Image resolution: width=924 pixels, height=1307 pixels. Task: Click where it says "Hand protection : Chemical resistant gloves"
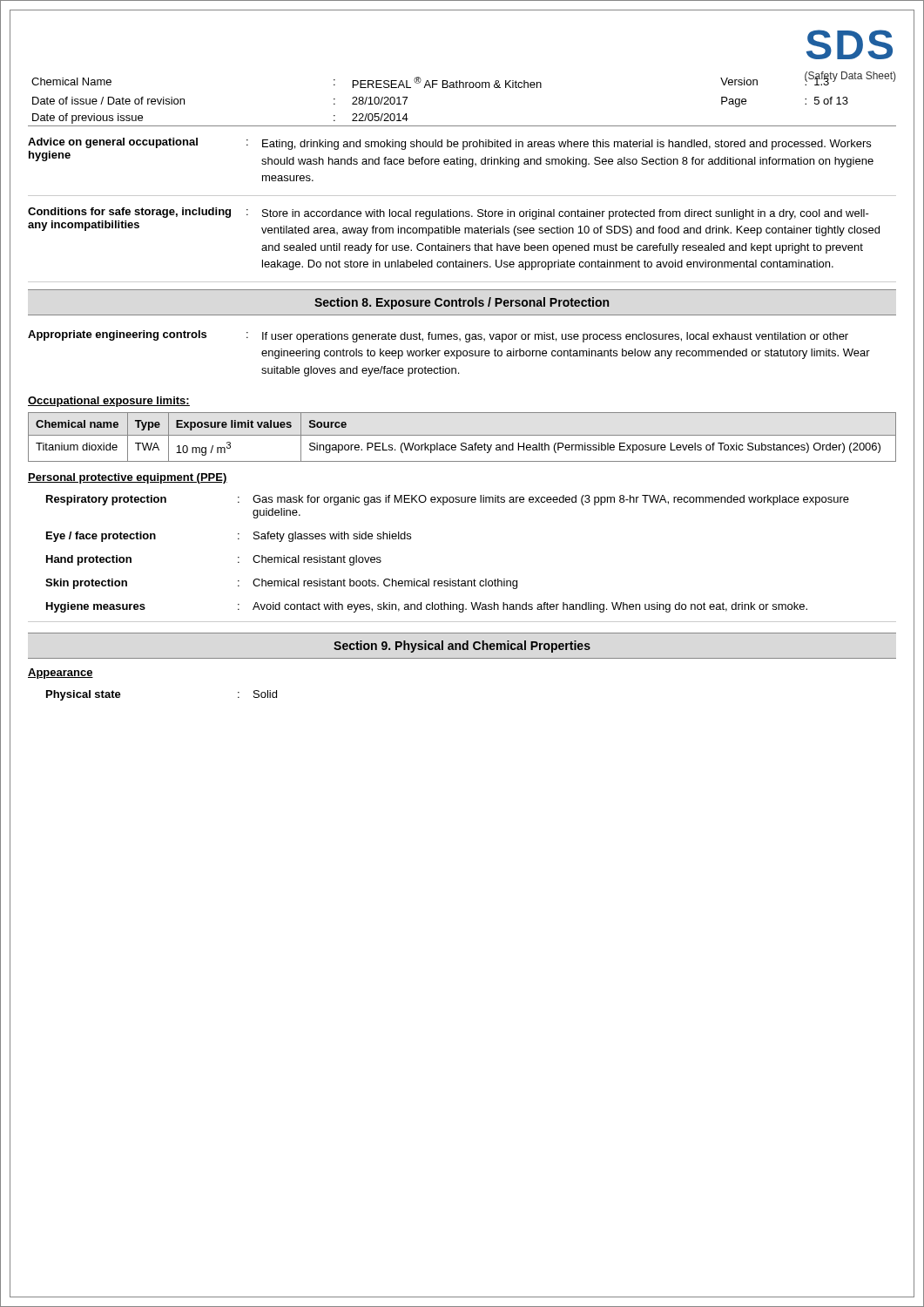(90, 560)
